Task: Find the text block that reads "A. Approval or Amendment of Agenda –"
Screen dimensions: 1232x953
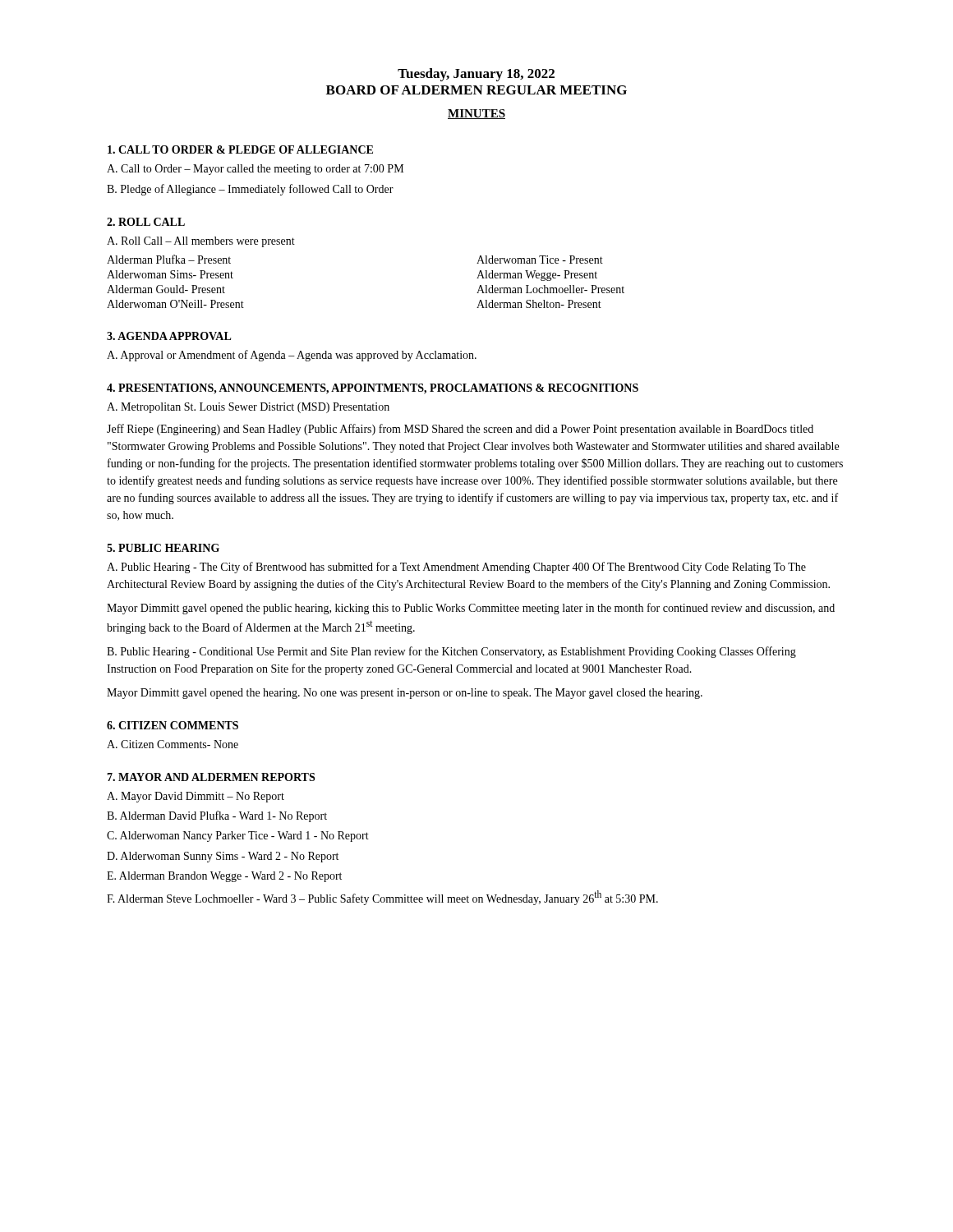Action: point(292,355)
